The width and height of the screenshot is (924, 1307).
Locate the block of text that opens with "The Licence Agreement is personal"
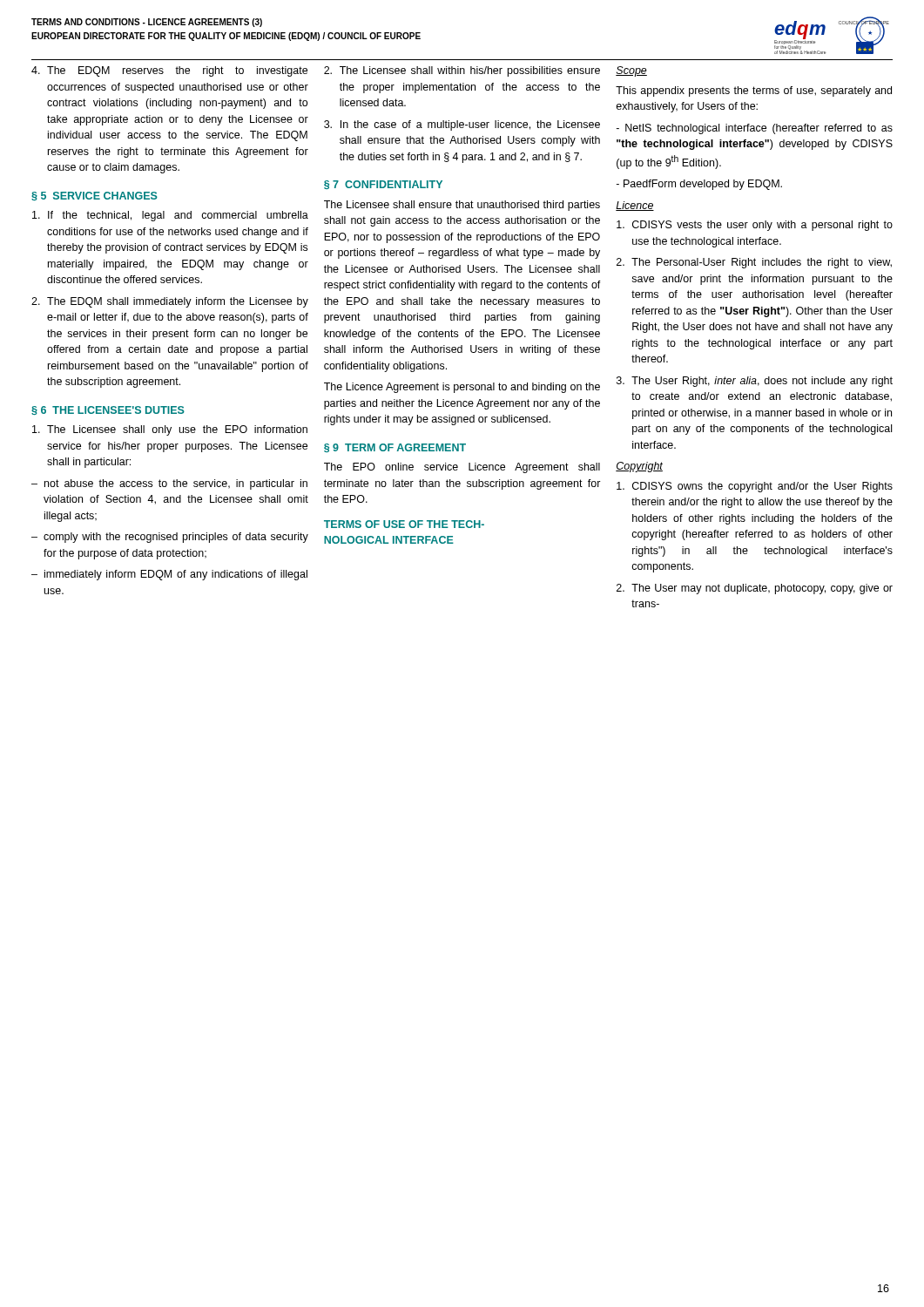(x=462, y=403)
